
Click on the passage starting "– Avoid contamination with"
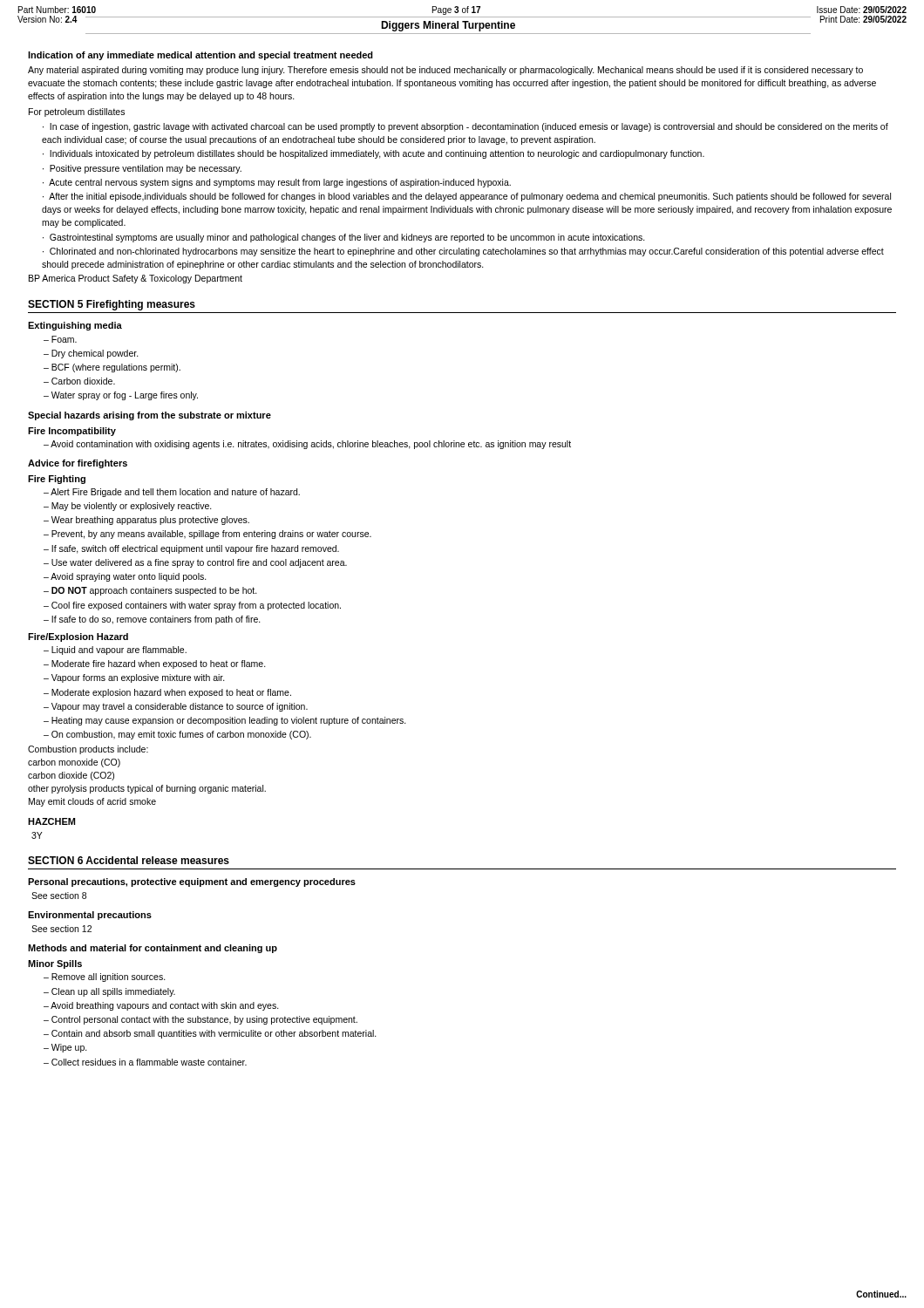pyautogui.click(x=307, y=444)
